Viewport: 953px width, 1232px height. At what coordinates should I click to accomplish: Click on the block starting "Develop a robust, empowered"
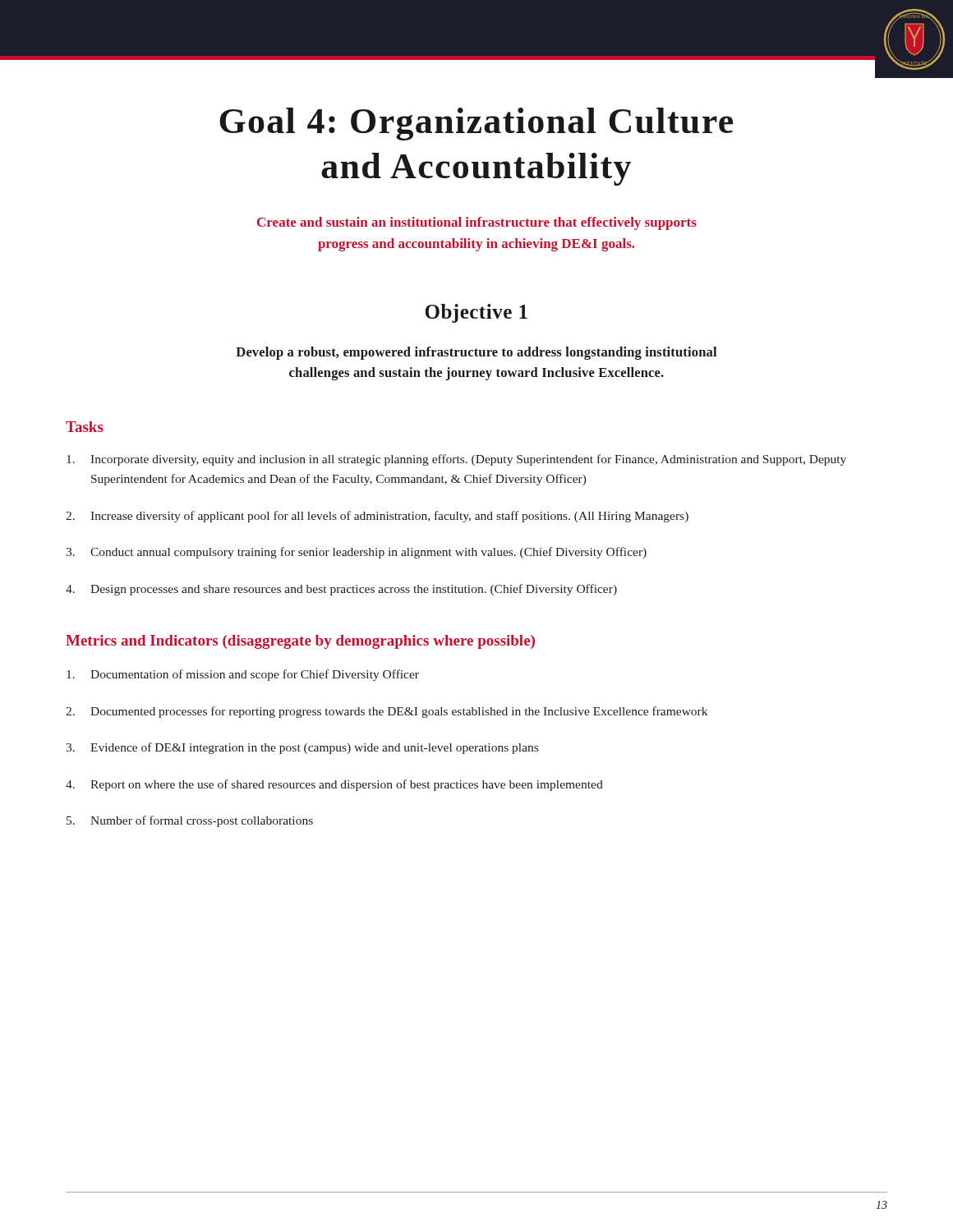476,362
